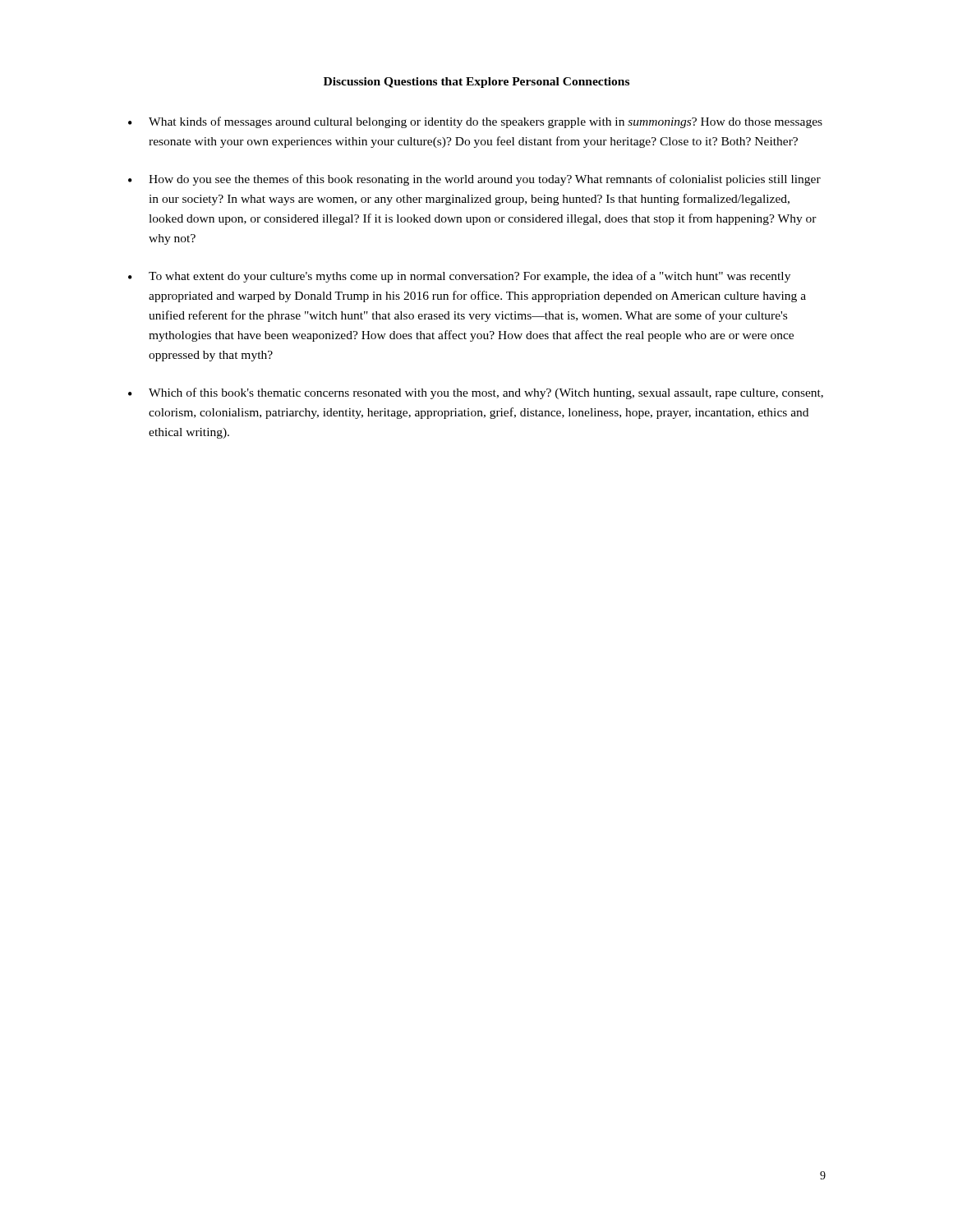Image resolution: width=953 pixels, height=1232 pixels.
Task: Select the region starting "• How do you"
Action: coord(476,209)
